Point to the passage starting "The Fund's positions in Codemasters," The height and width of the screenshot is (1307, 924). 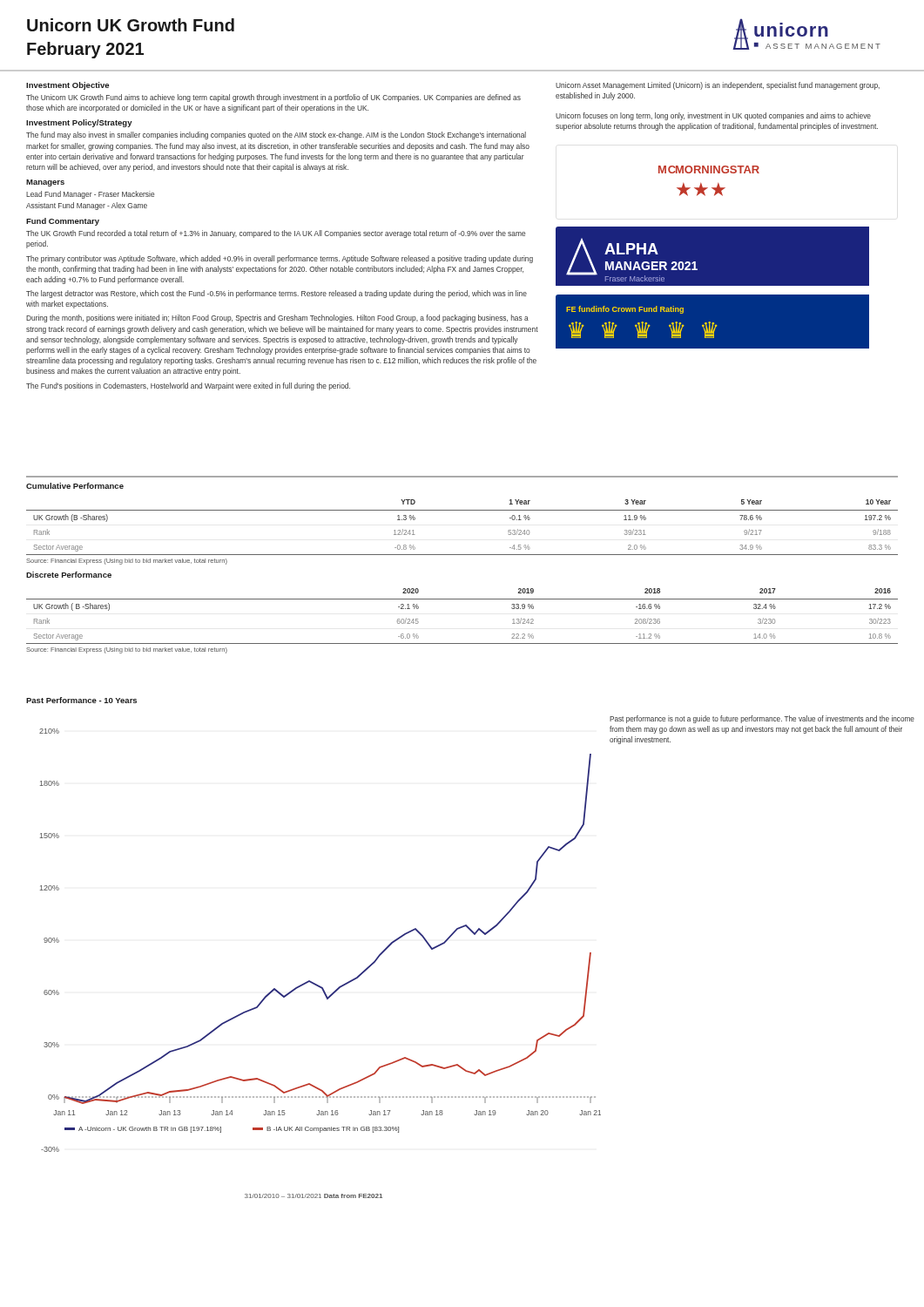point(188,386)
